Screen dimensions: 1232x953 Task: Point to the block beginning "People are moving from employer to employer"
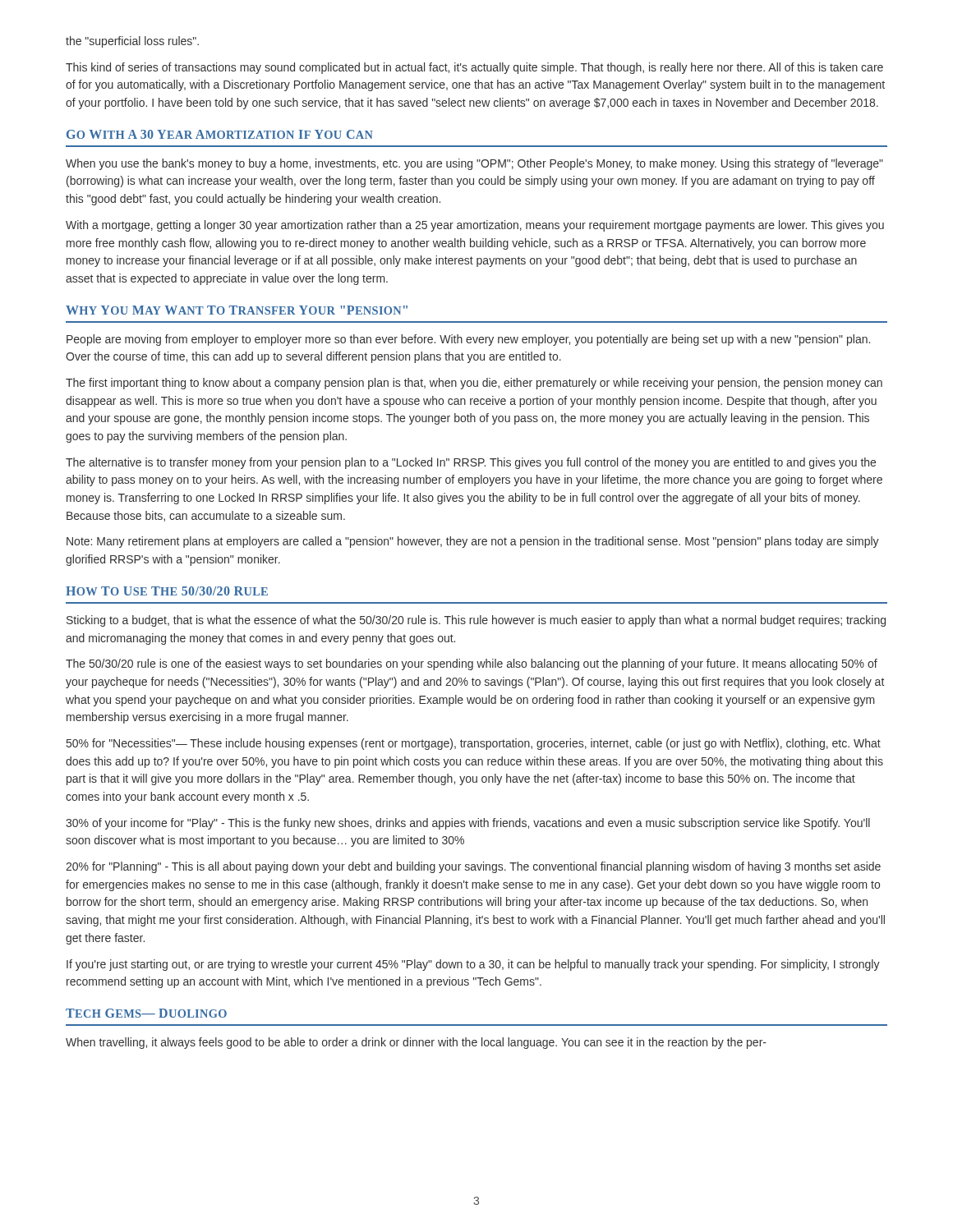click(468, 348)
